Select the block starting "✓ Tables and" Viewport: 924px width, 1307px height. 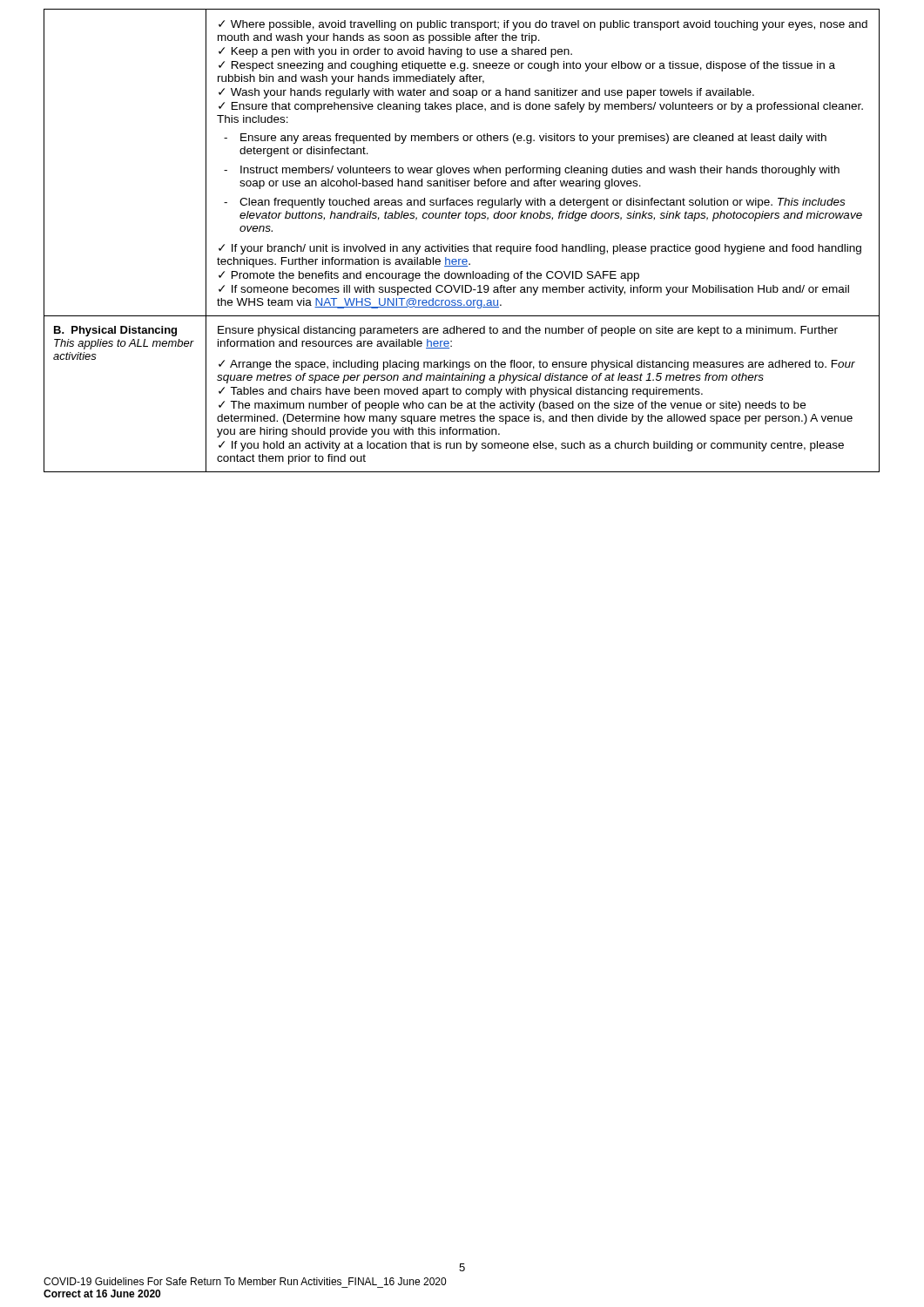tap(543, 390)
